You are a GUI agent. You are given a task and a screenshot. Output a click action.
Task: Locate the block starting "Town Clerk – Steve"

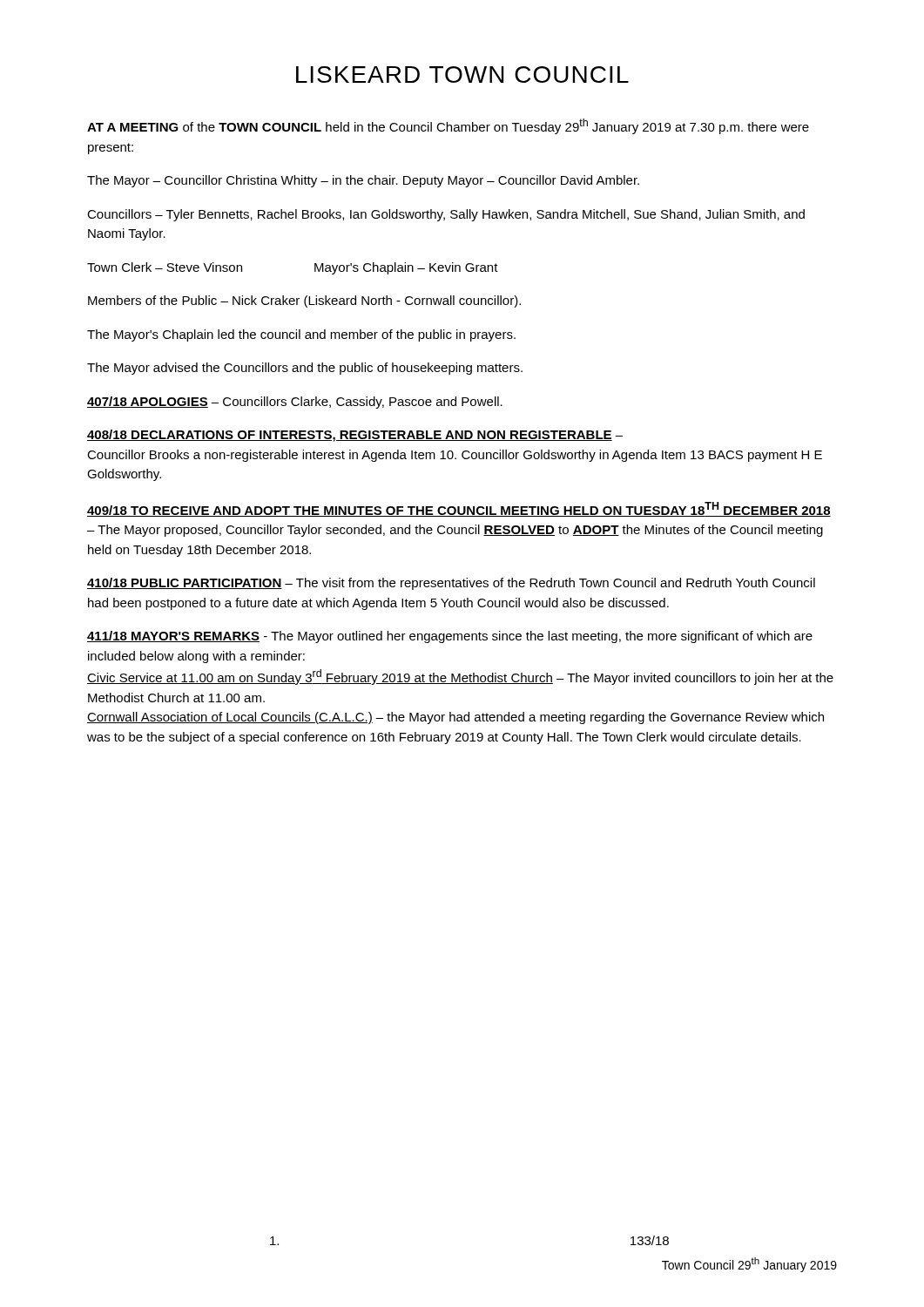click(x=462, y=267)
